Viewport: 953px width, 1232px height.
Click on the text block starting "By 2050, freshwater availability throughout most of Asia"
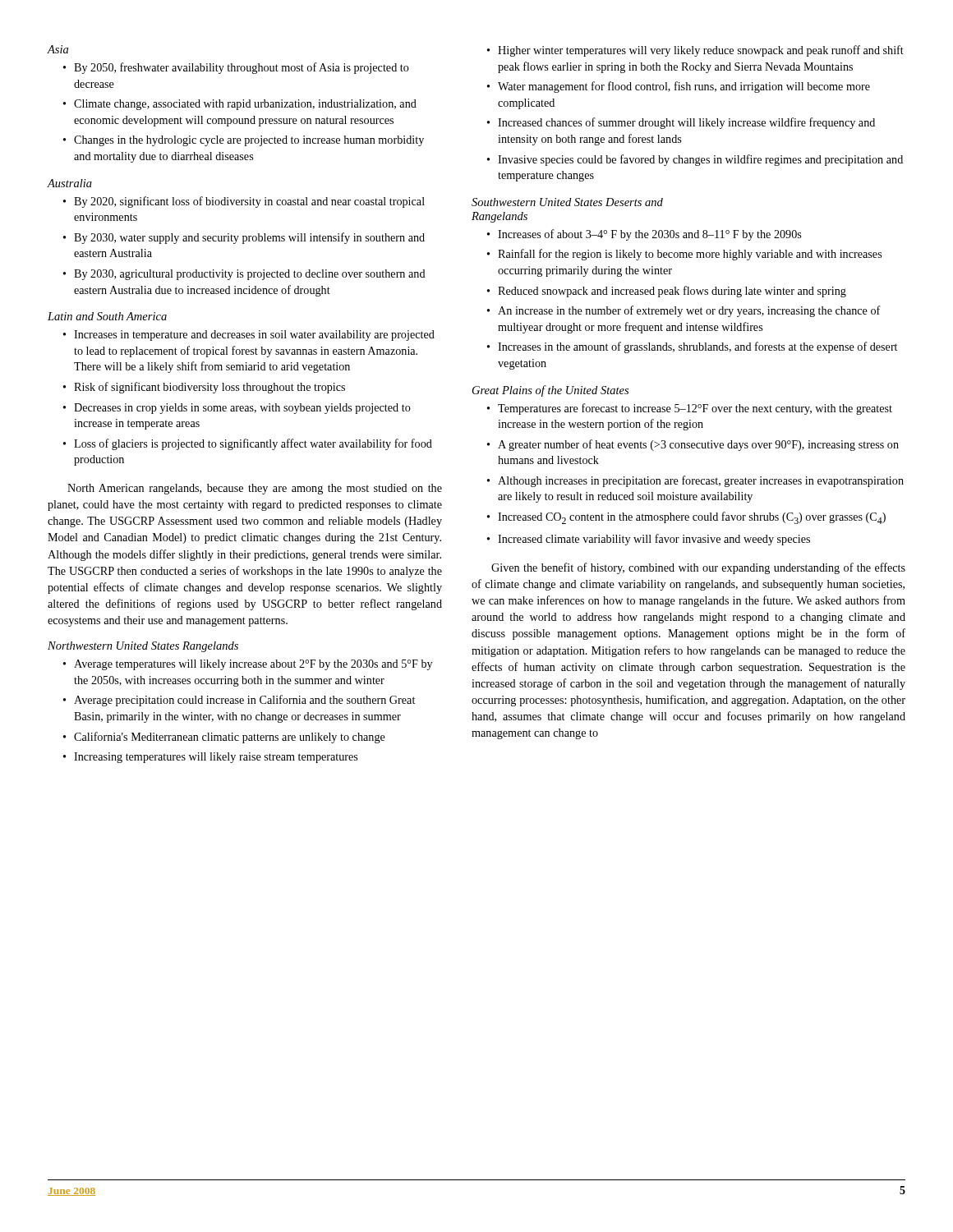point(252,112)
